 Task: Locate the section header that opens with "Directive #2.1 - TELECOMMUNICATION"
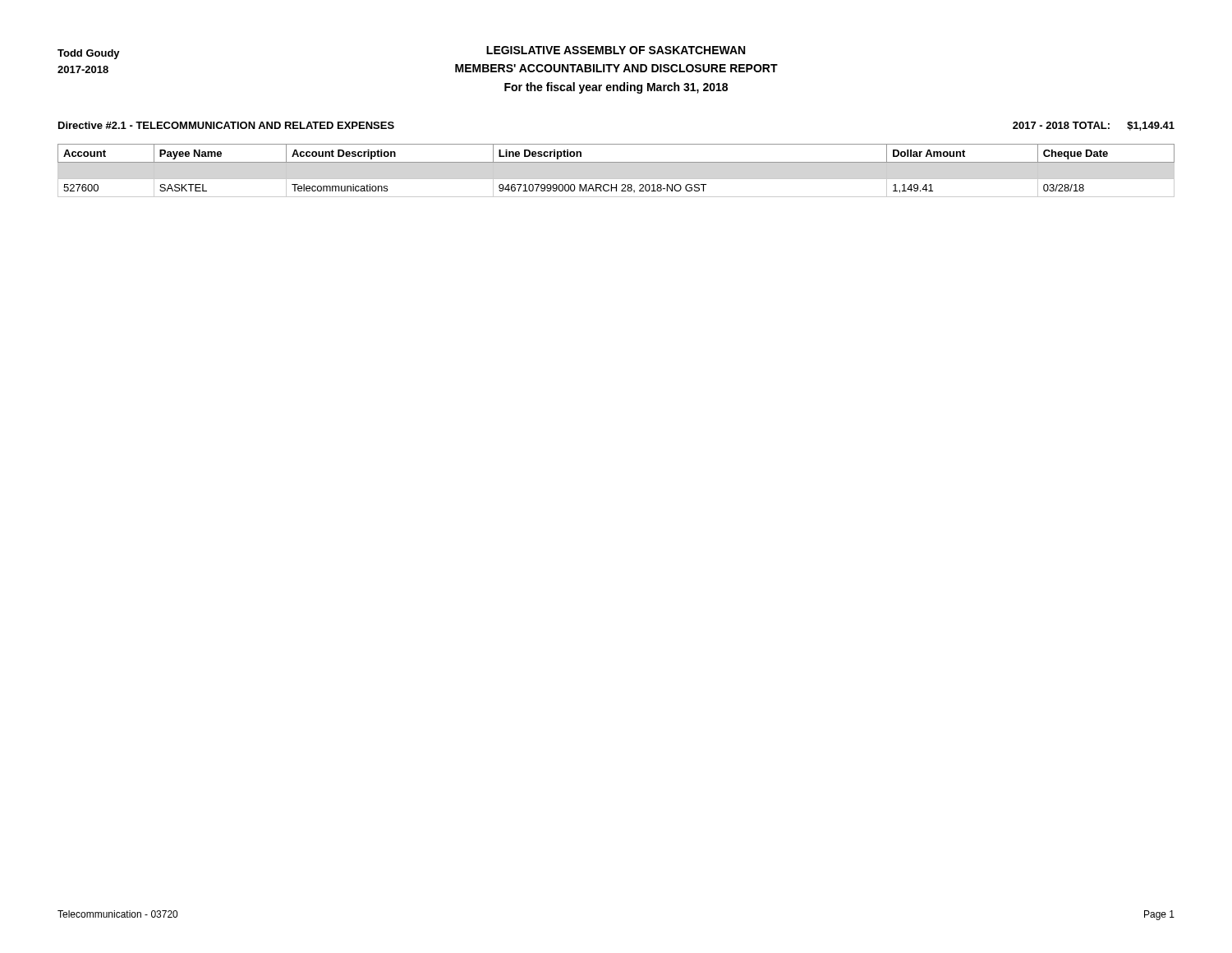pos(230,126)
